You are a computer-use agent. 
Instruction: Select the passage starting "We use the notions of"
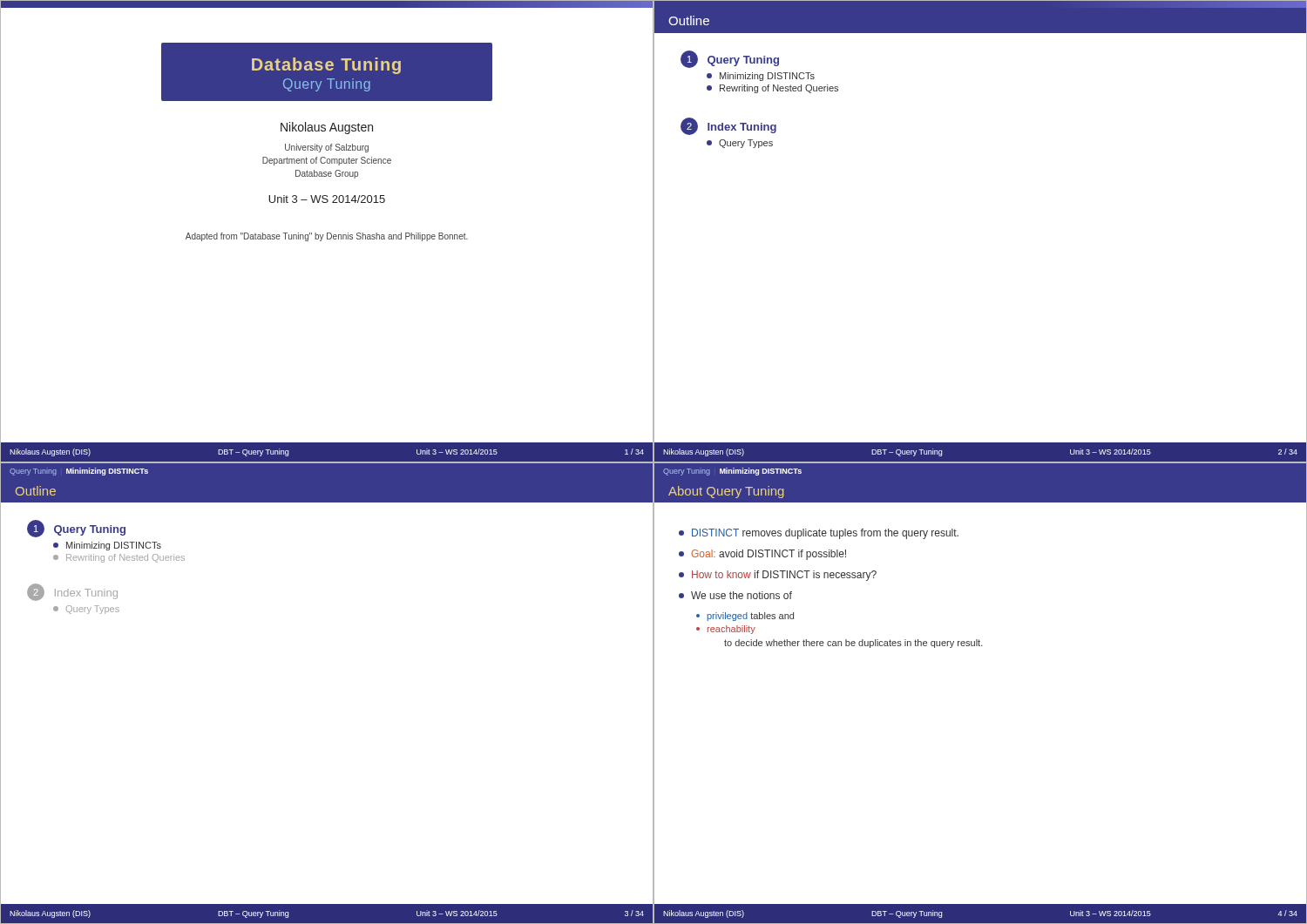pos(735,595)
